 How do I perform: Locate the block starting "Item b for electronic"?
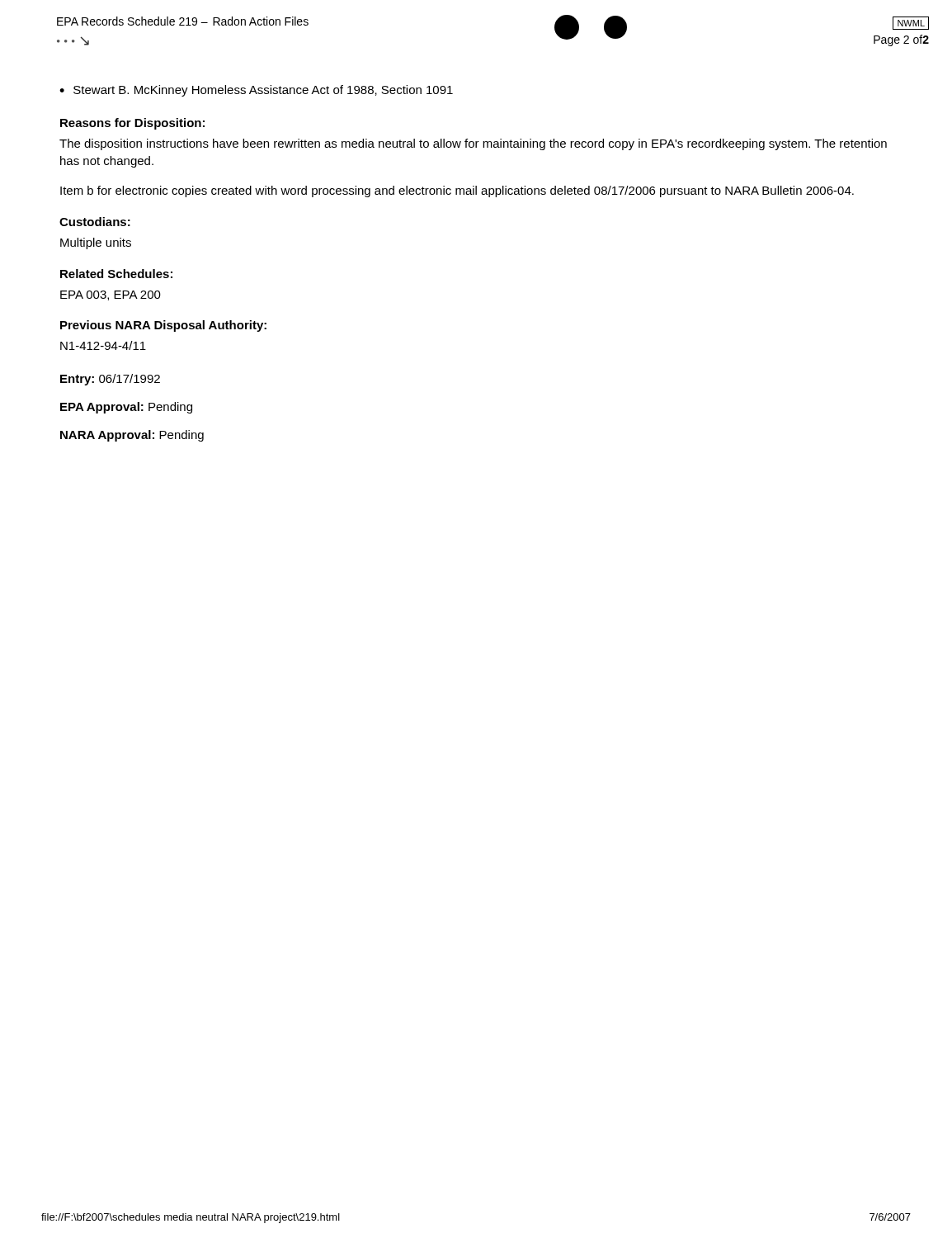[457, 190]
